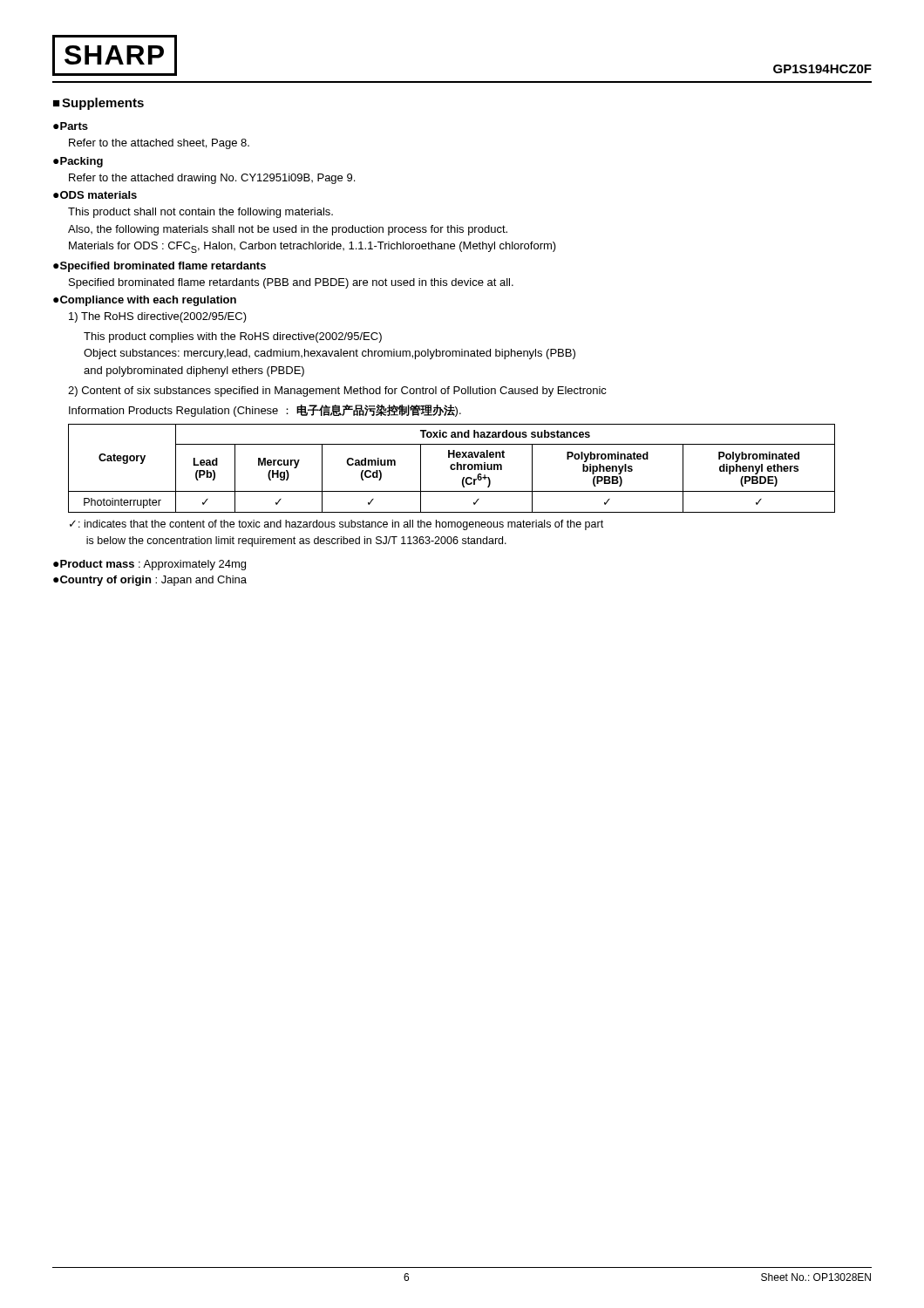This screenshot has height=1308, width=924.
Task: Find the text block starting "This product shall not contain the following"
Action: (x=312, y=230)
